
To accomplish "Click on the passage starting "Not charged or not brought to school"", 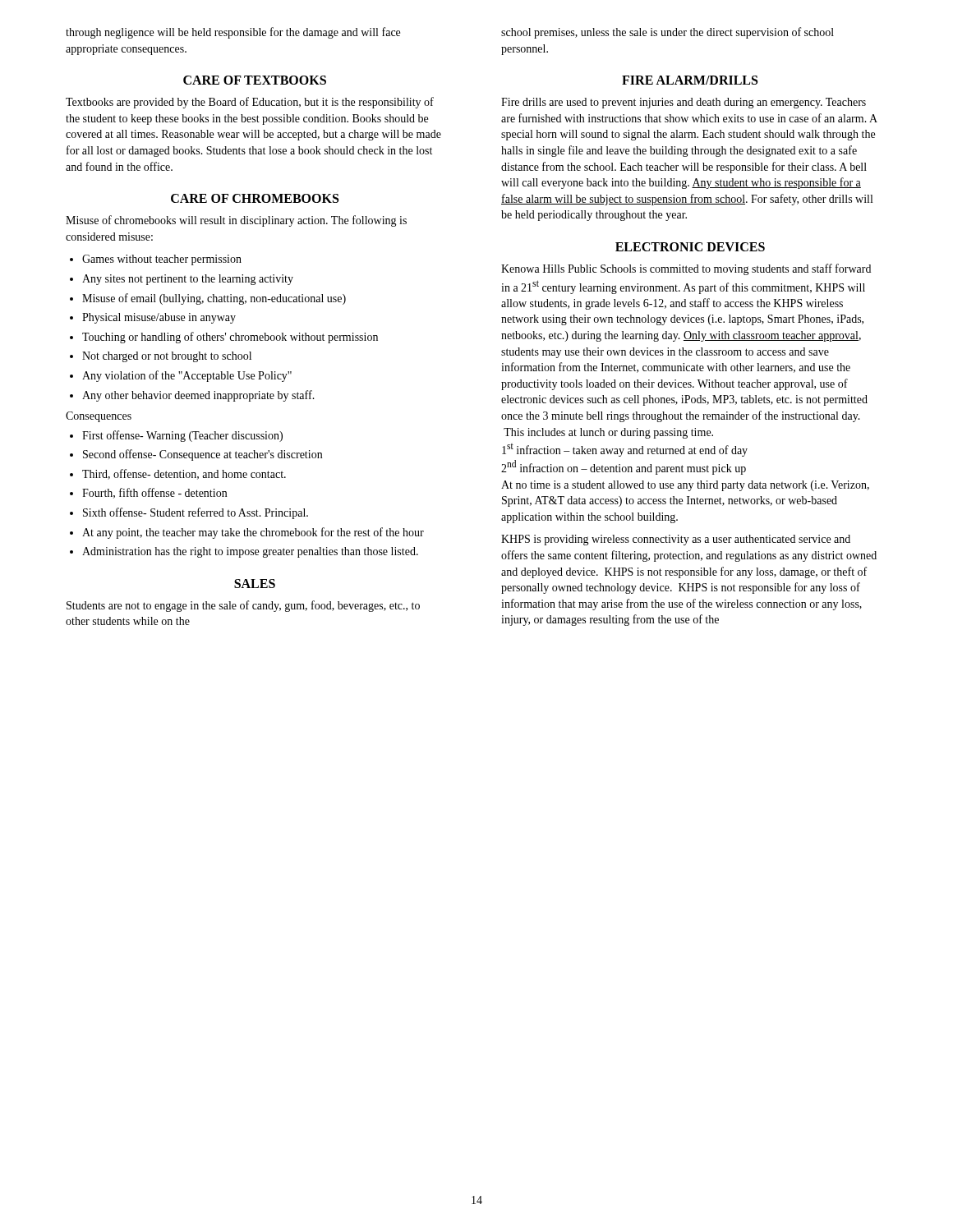I will pos(167,357).
